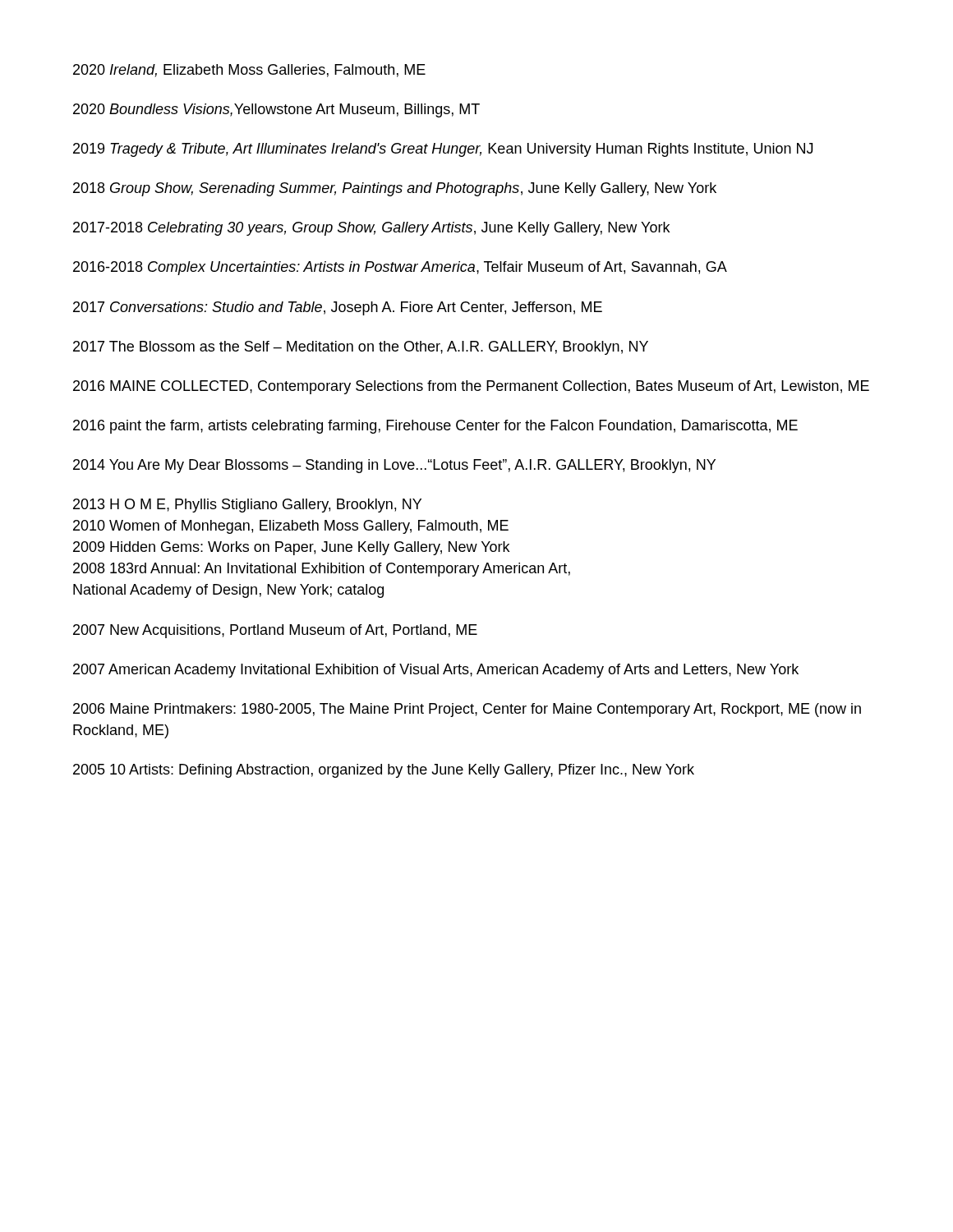Select the region starting "2017-2018 Celebrating 30 years, Group Show, Gallery Artists,"
The width and height of the screenshot is (953, 1232).
(371, 228)
